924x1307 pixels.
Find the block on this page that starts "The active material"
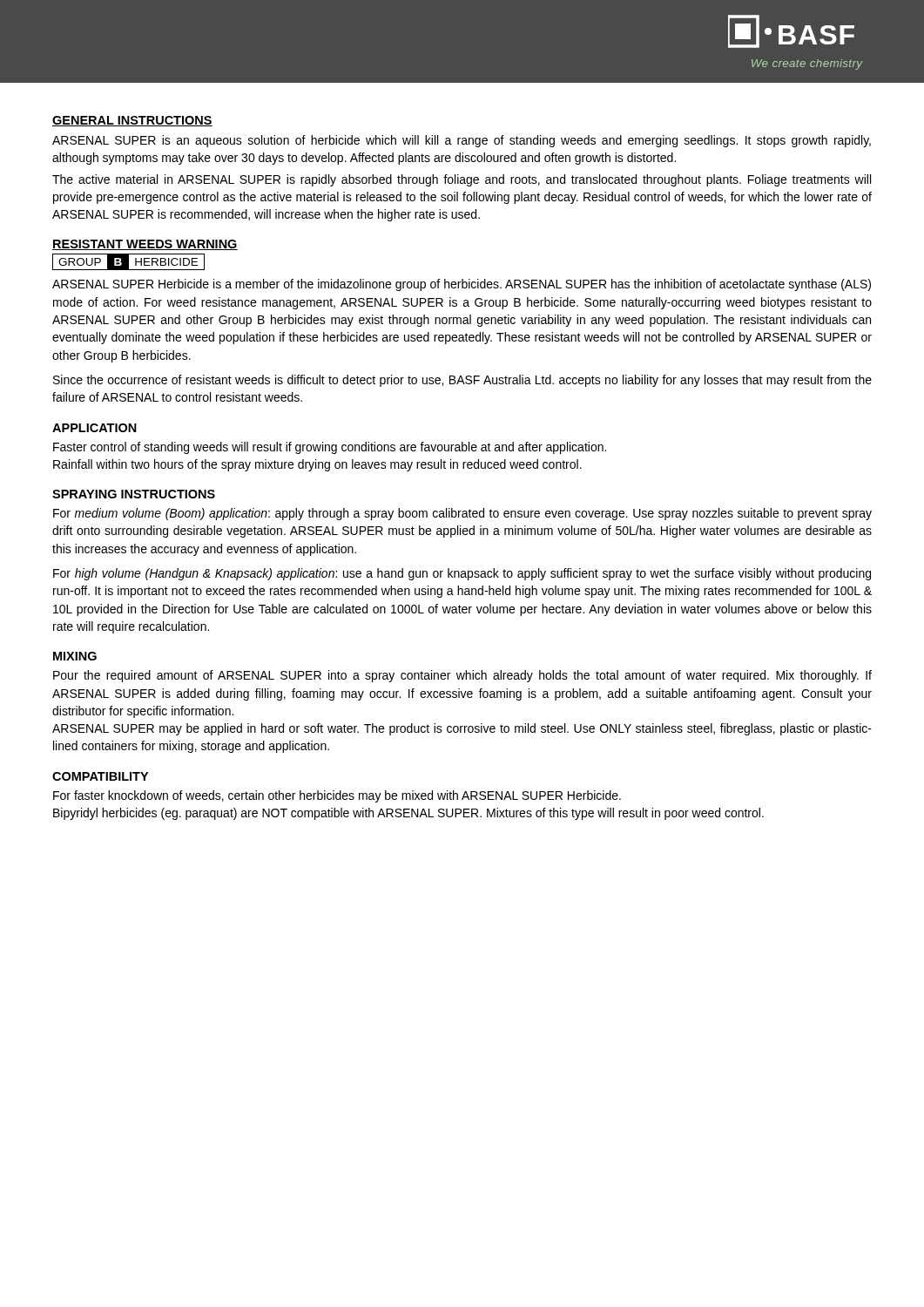pyautogui.click(x=462, y=197)
